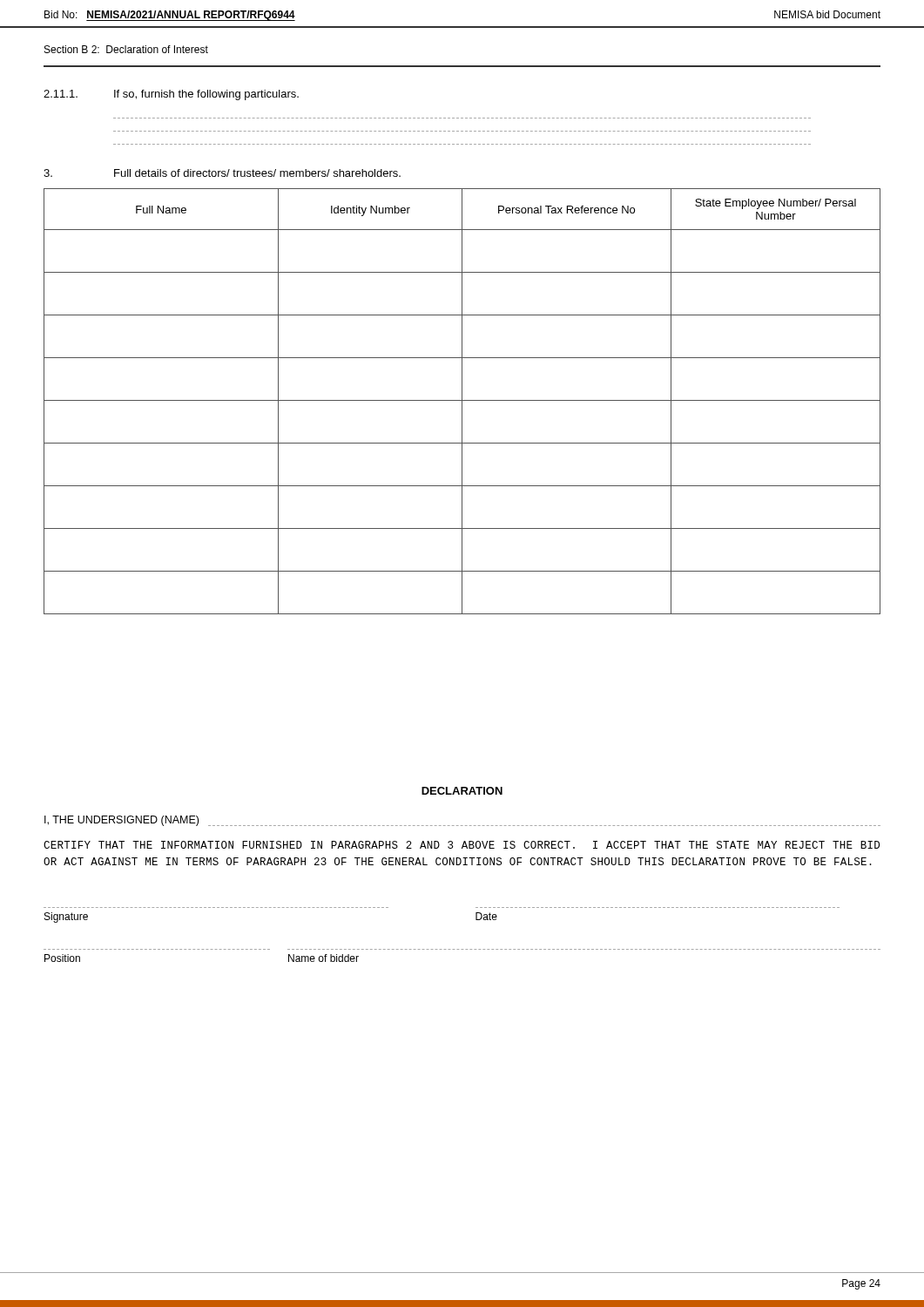This screenshot has width=924, height=1307.
Task: Find the text with the text "Section B 2: Declaration of Interest"
Action: 126,50
